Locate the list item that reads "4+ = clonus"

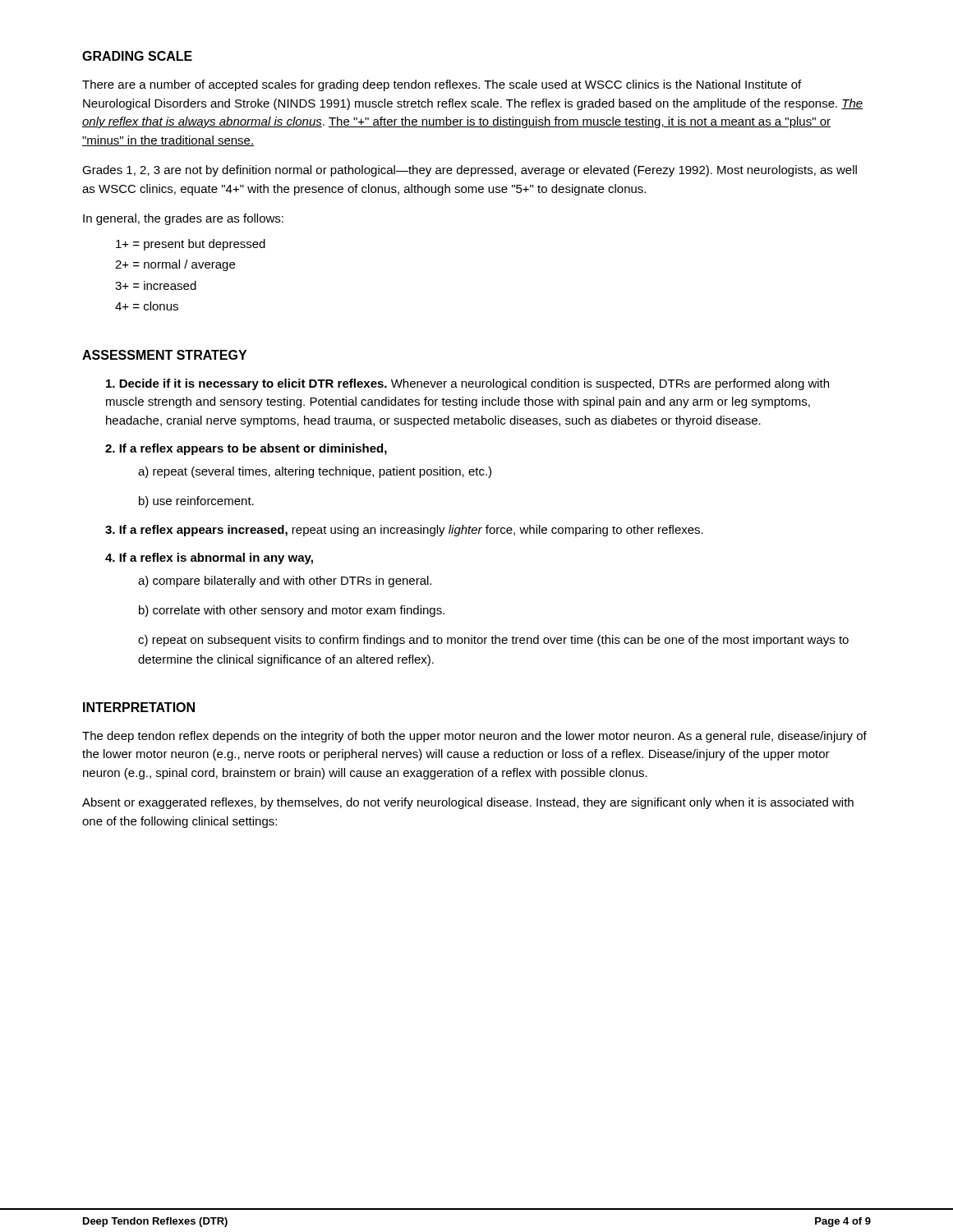point(147,306)
